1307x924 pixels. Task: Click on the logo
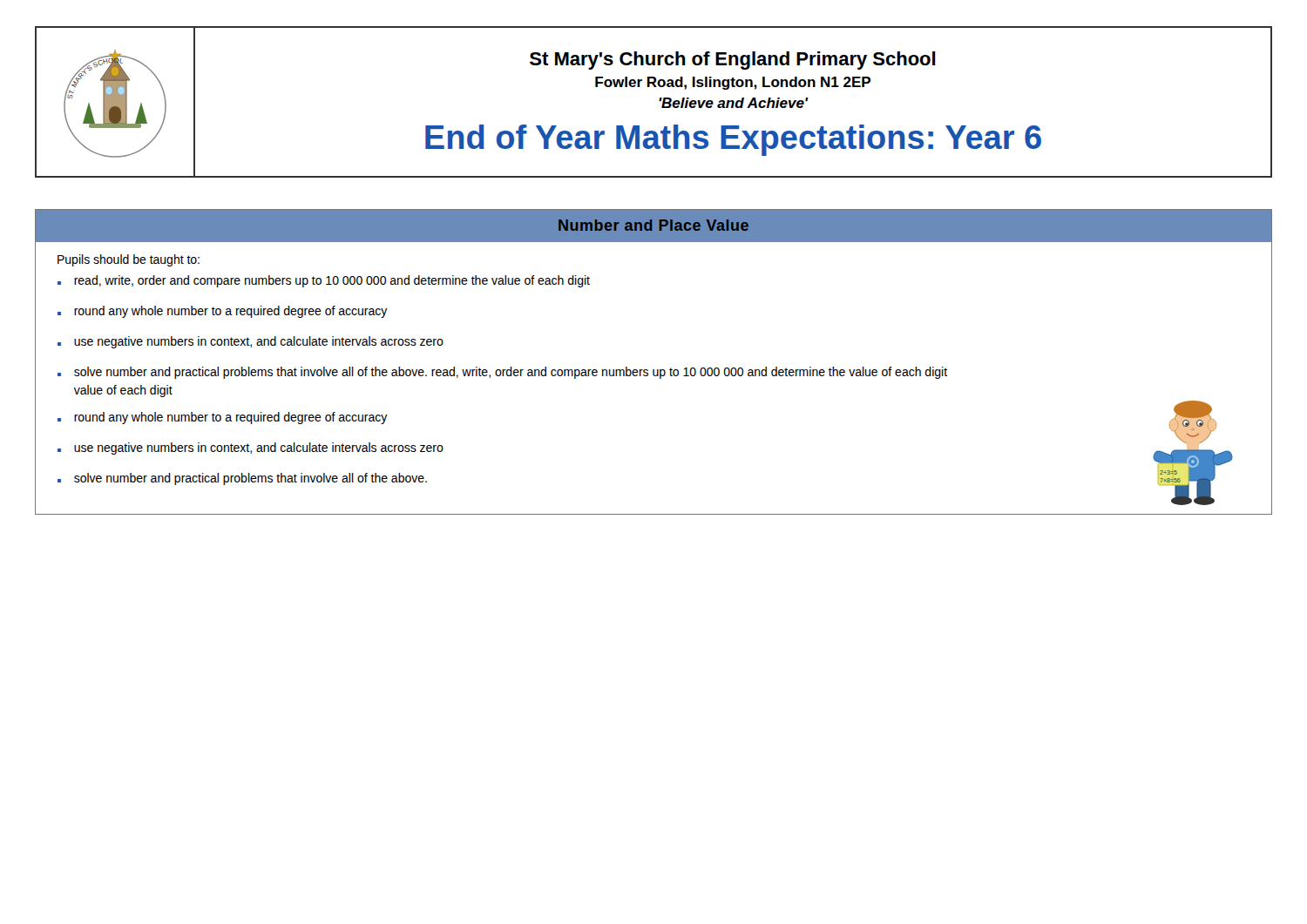[x=116, y=102]
